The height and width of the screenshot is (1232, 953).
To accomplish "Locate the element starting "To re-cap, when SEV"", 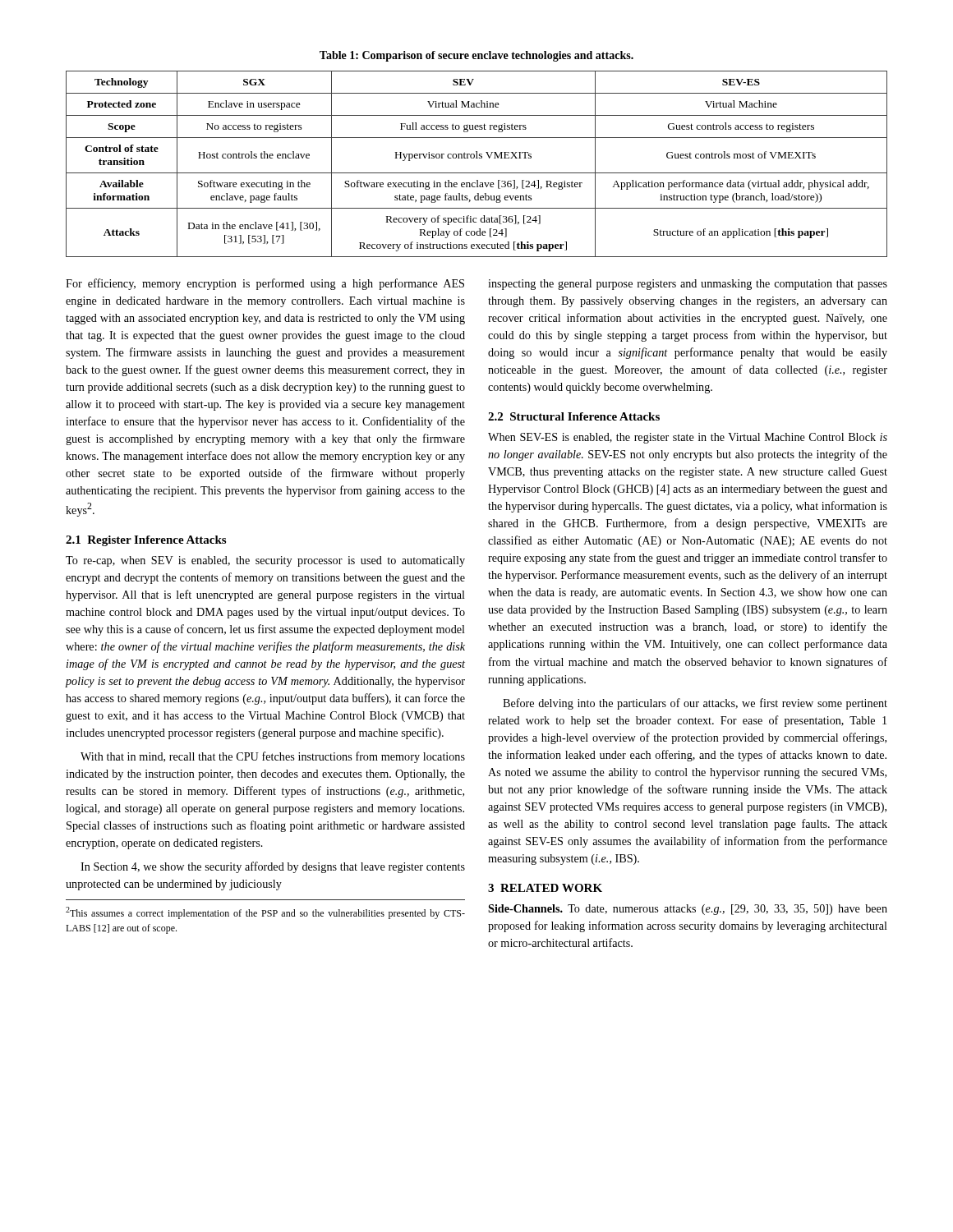I will point(265,723).
